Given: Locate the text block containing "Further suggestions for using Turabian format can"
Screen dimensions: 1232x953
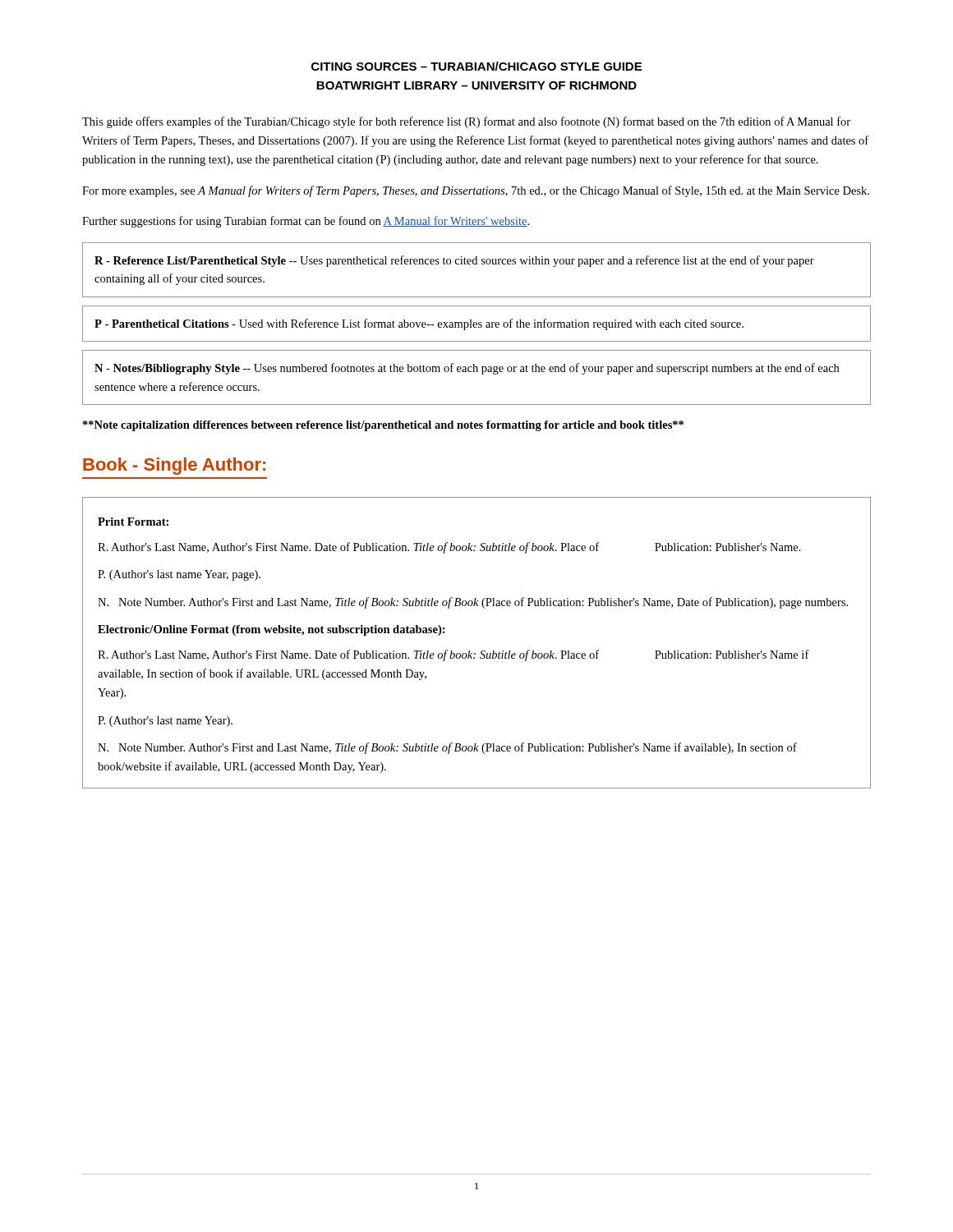Looking at the screenshot, I should tap(306, 221).
